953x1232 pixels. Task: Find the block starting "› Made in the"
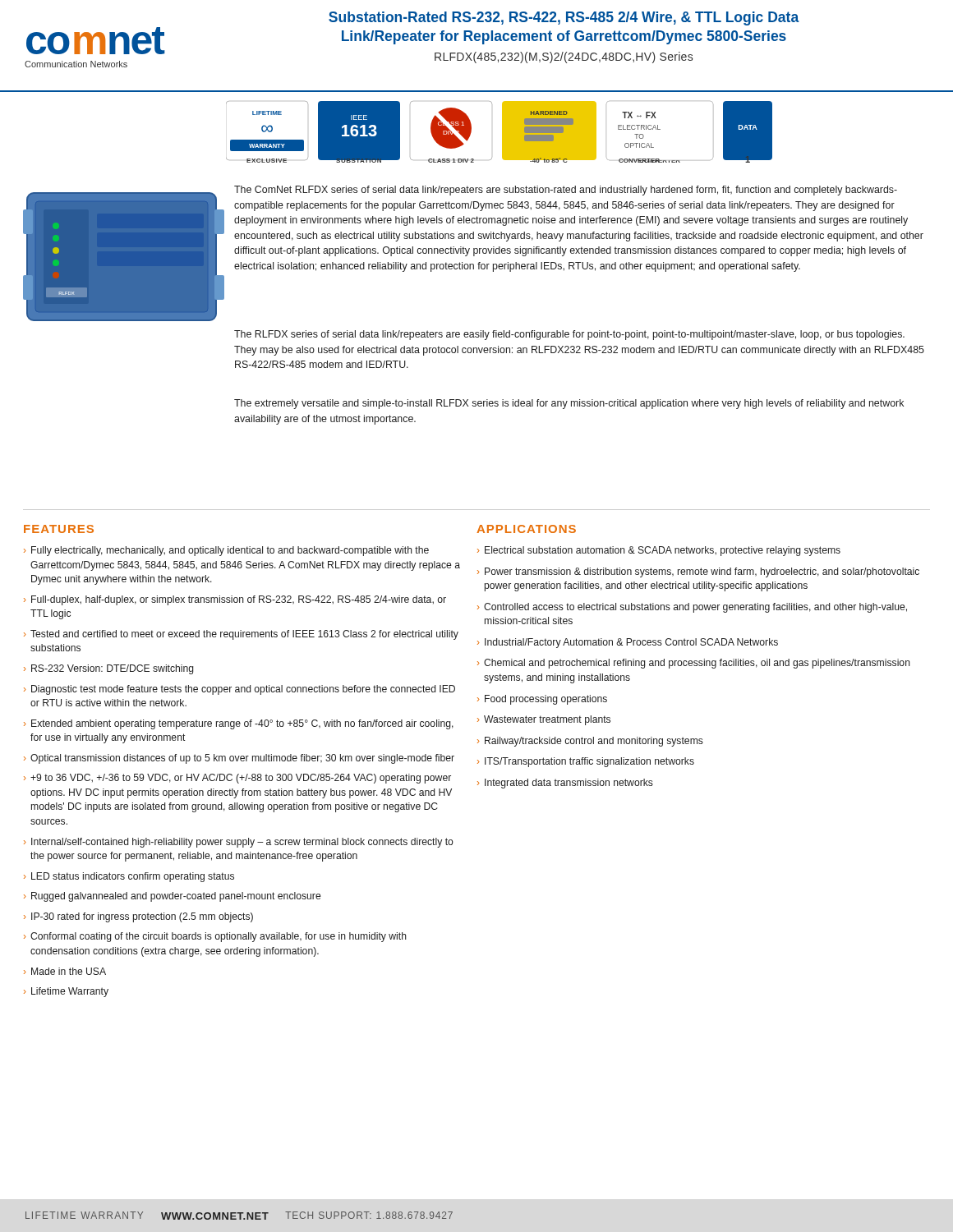(65, 972)
